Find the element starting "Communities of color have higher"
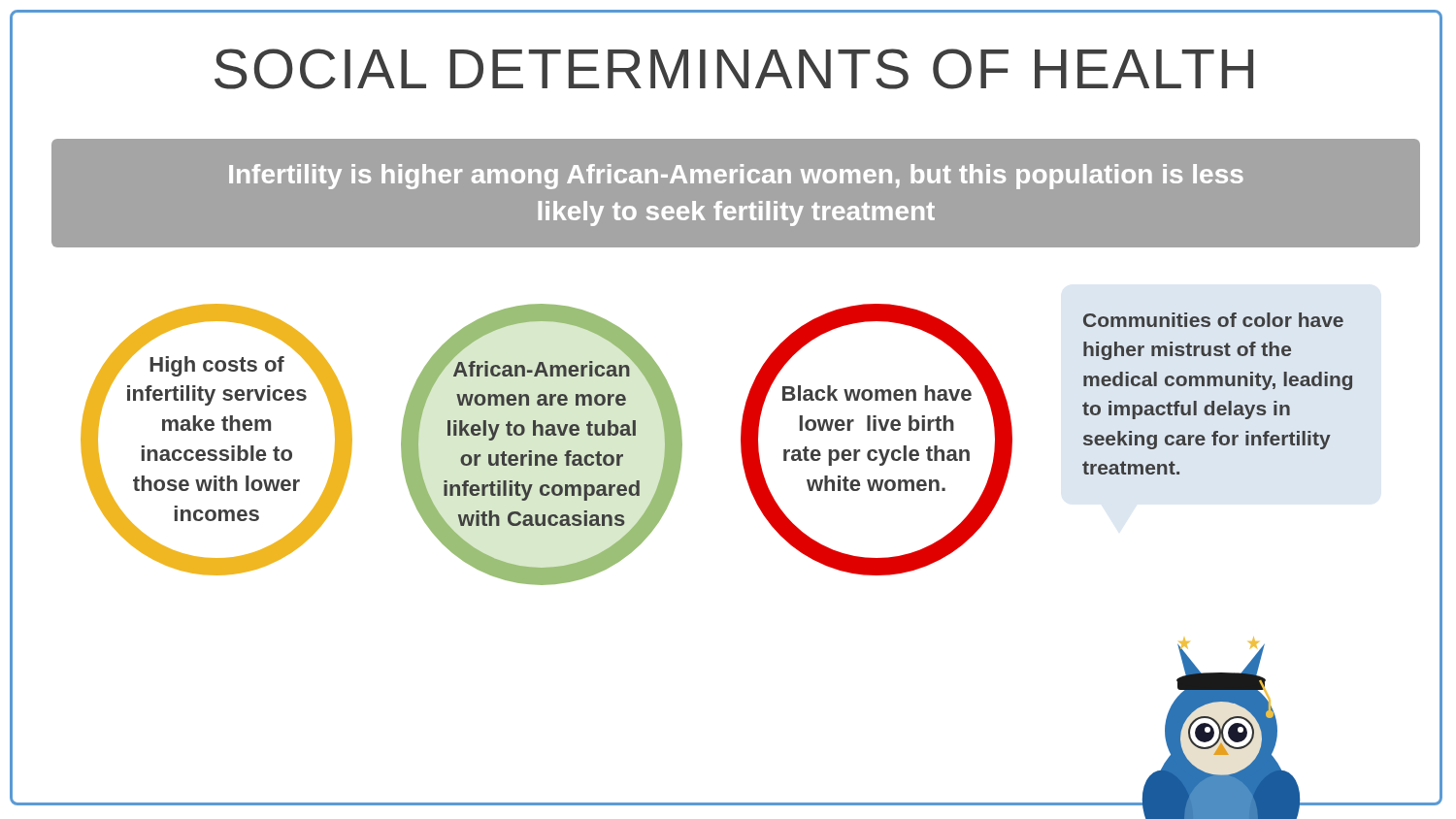 1218,394
